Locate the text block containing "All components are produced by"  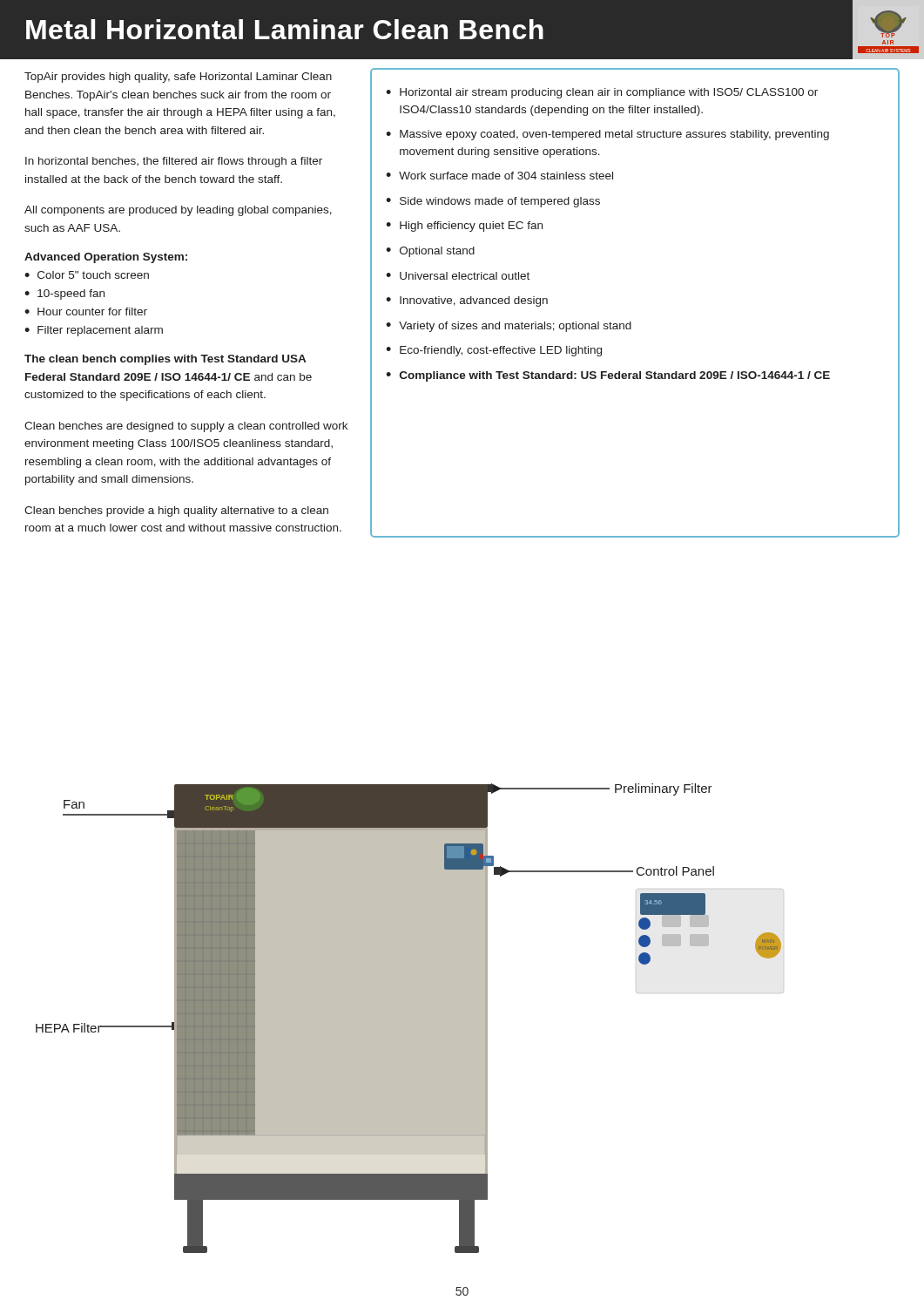pos(178,219)
